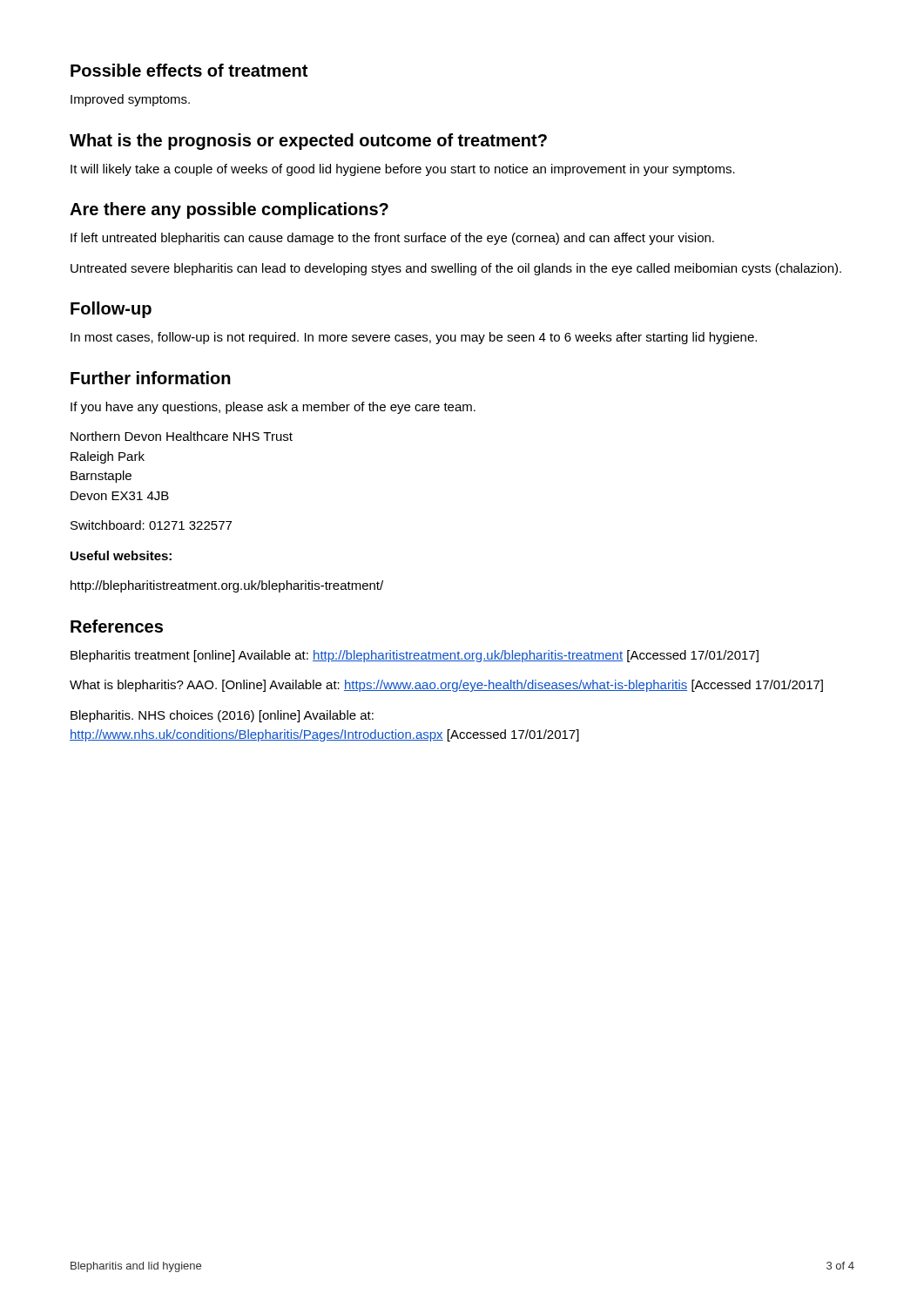The height and width of the screenshot is (1307, 924).
Task: Select the text that reads "Useful websites:"
Action: [x=121, y=555]
